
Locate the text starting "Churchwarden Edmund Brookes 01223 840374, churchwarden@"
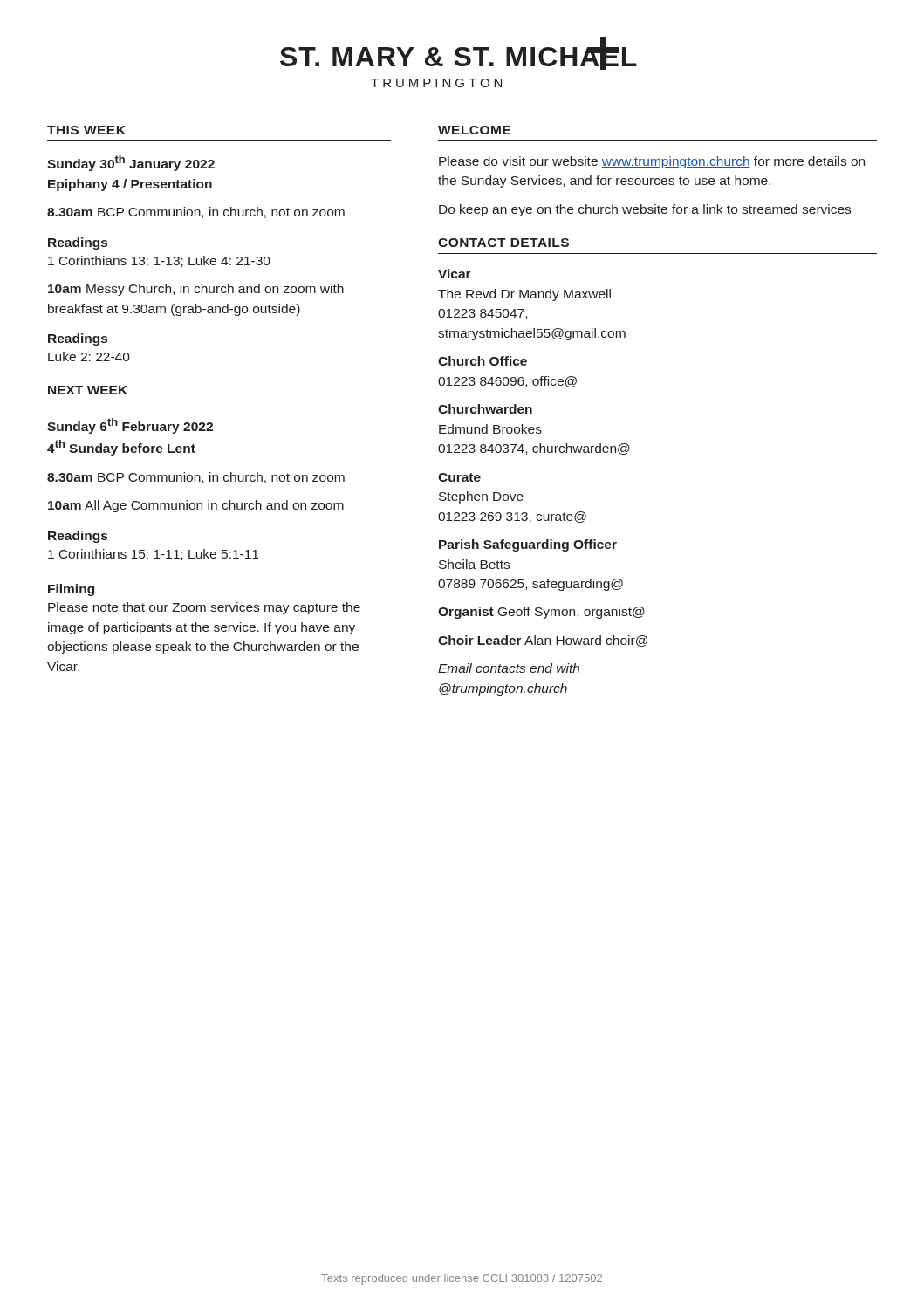tap(534, 429)
